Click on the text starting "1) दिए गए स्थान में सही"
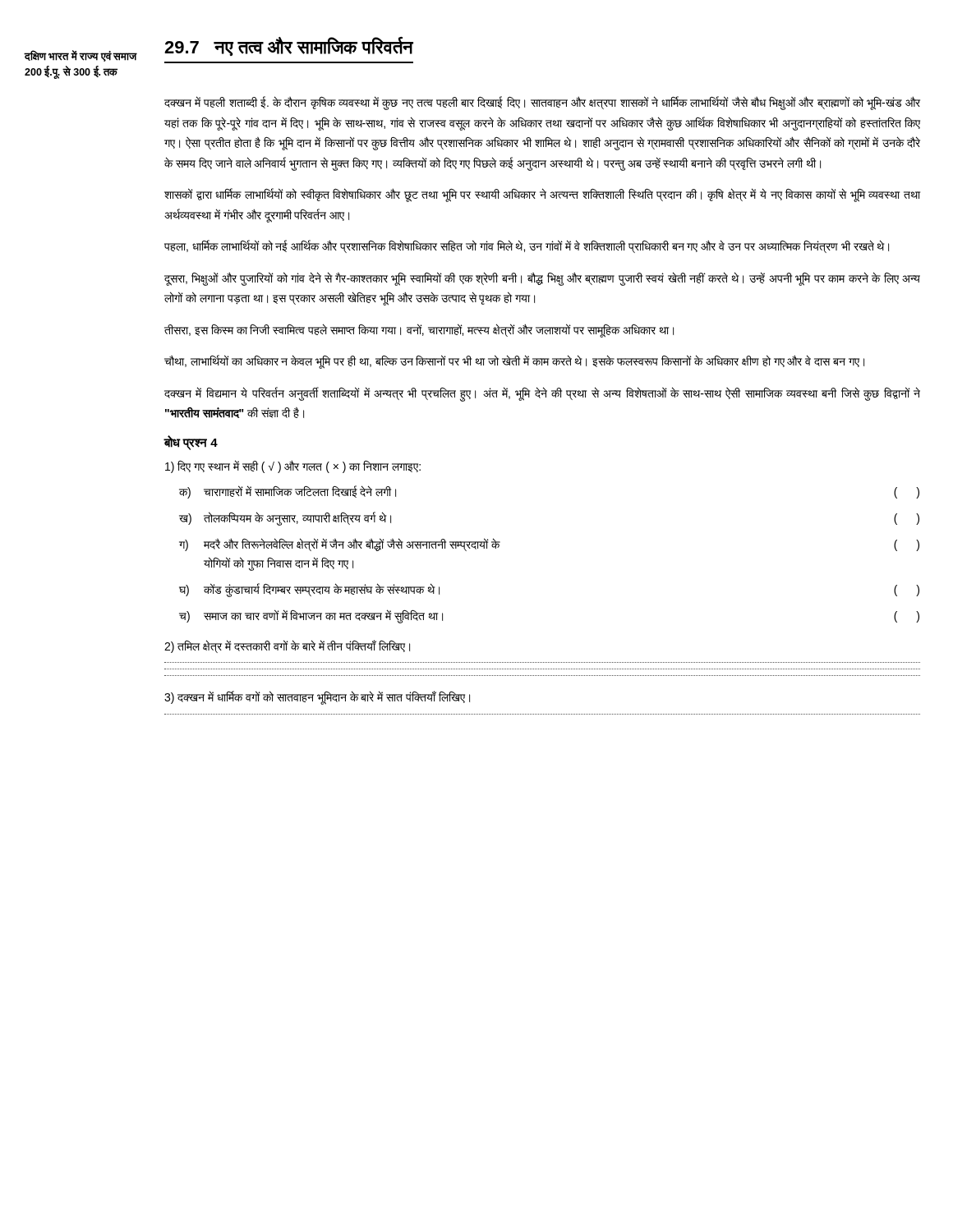The width and height of the screenshot is (953, 1232). click(x=293, y=466)
